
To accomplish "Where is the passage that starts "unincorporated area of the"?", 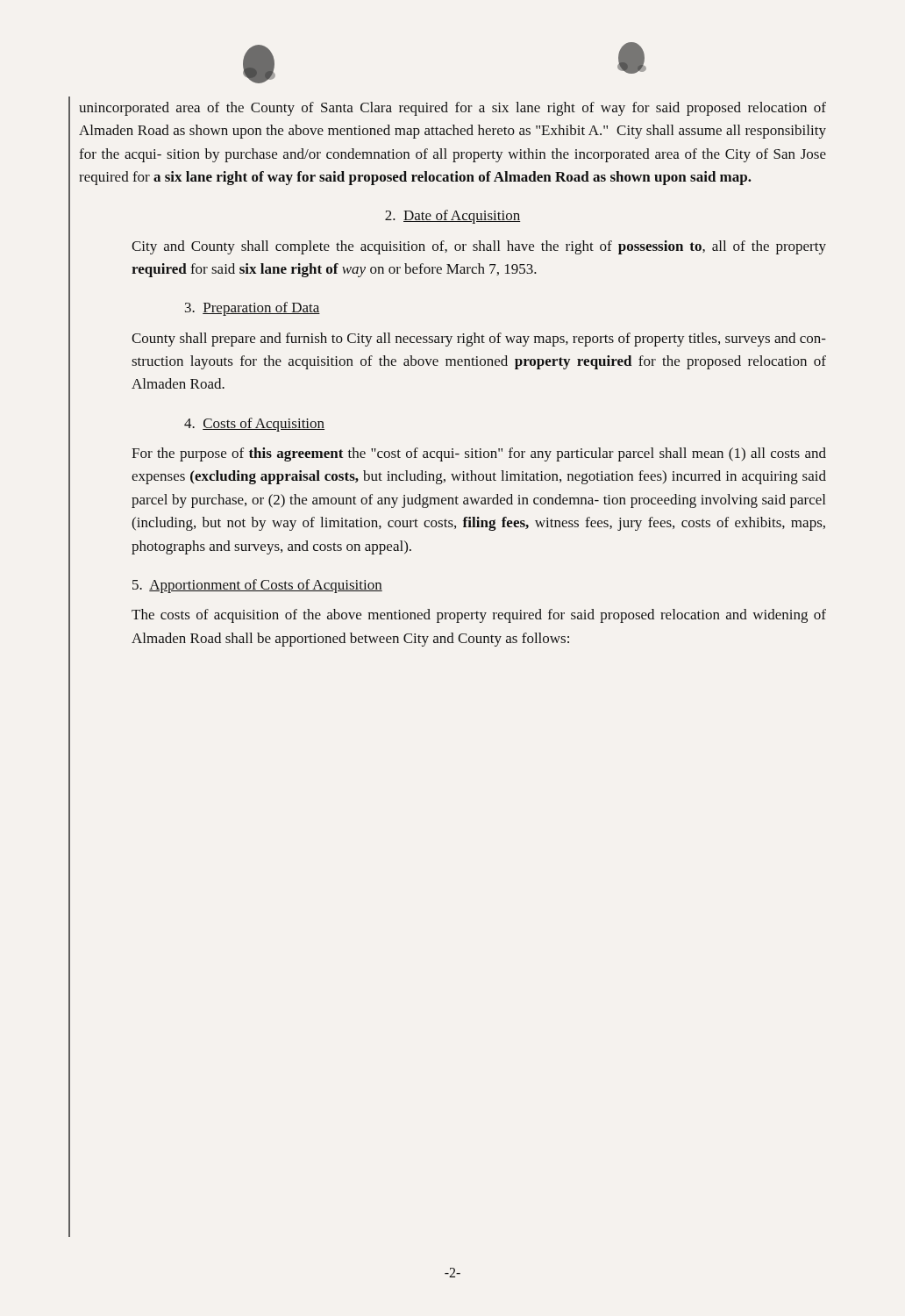I will (x=452, y=142).
